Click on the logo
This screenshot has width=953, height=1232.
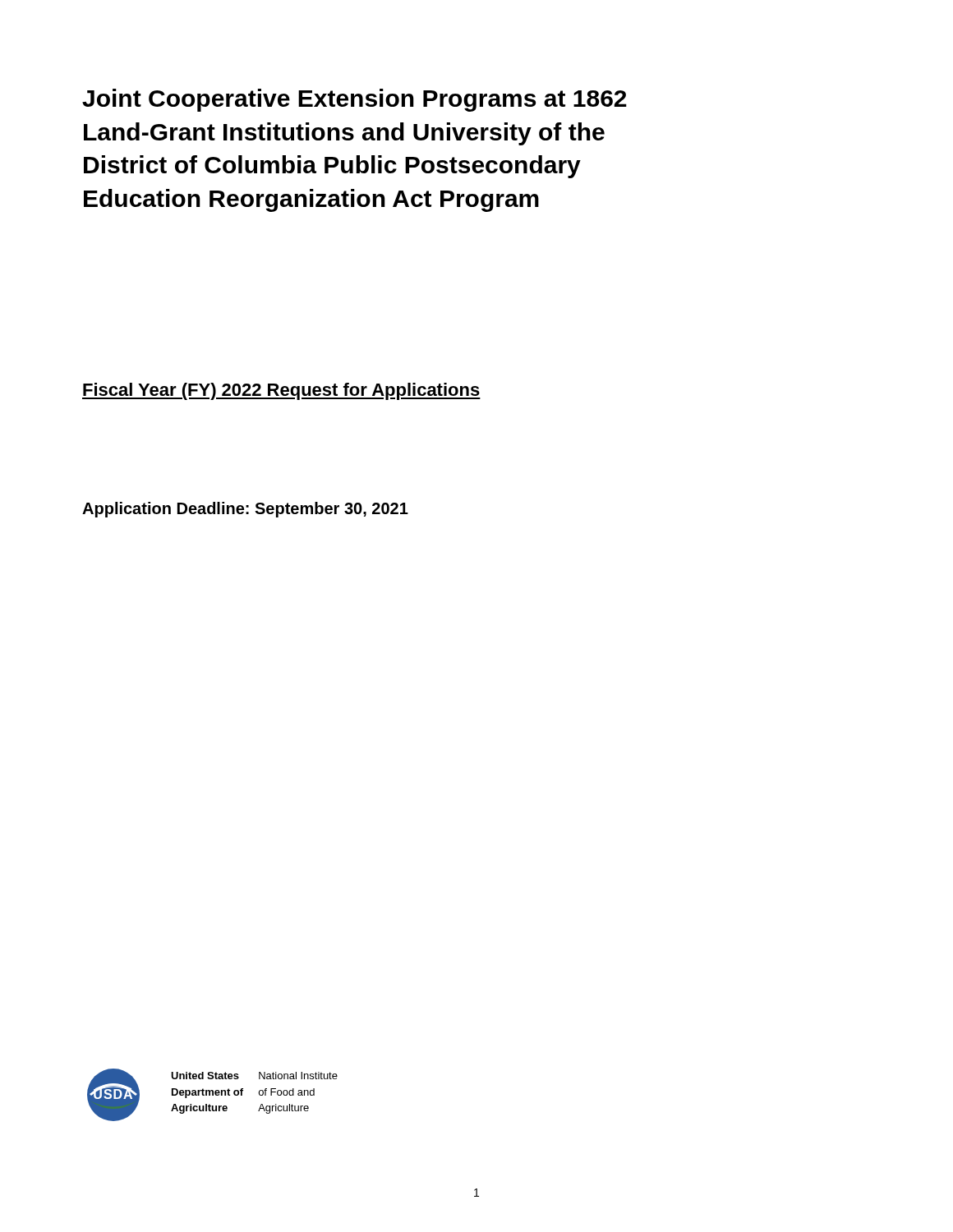click(x=210, y=1096)
